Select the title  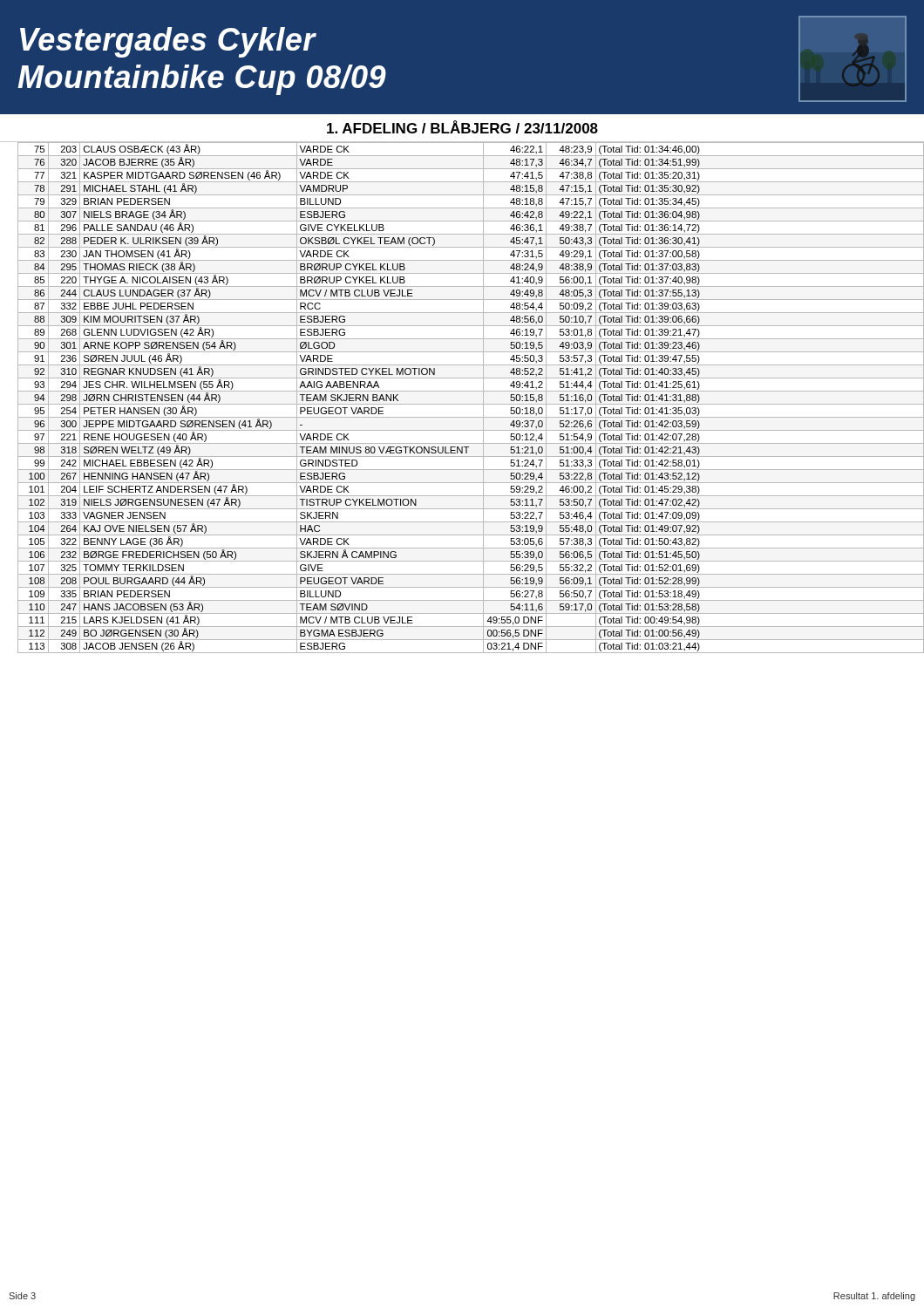[462, 59]
